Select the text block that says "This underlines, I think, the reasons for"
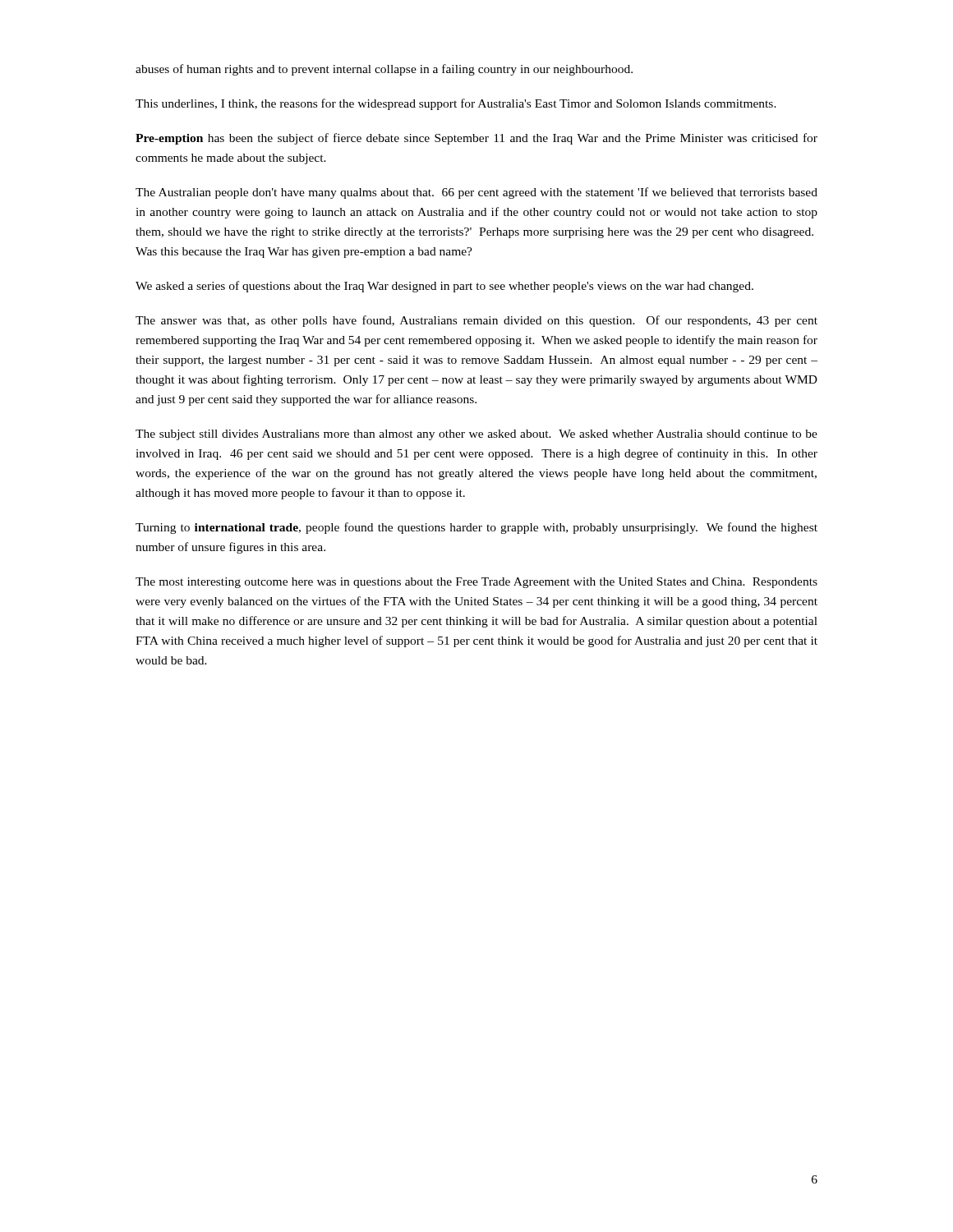This screenshot has width=953, height=1232. (x=456, y=103)
